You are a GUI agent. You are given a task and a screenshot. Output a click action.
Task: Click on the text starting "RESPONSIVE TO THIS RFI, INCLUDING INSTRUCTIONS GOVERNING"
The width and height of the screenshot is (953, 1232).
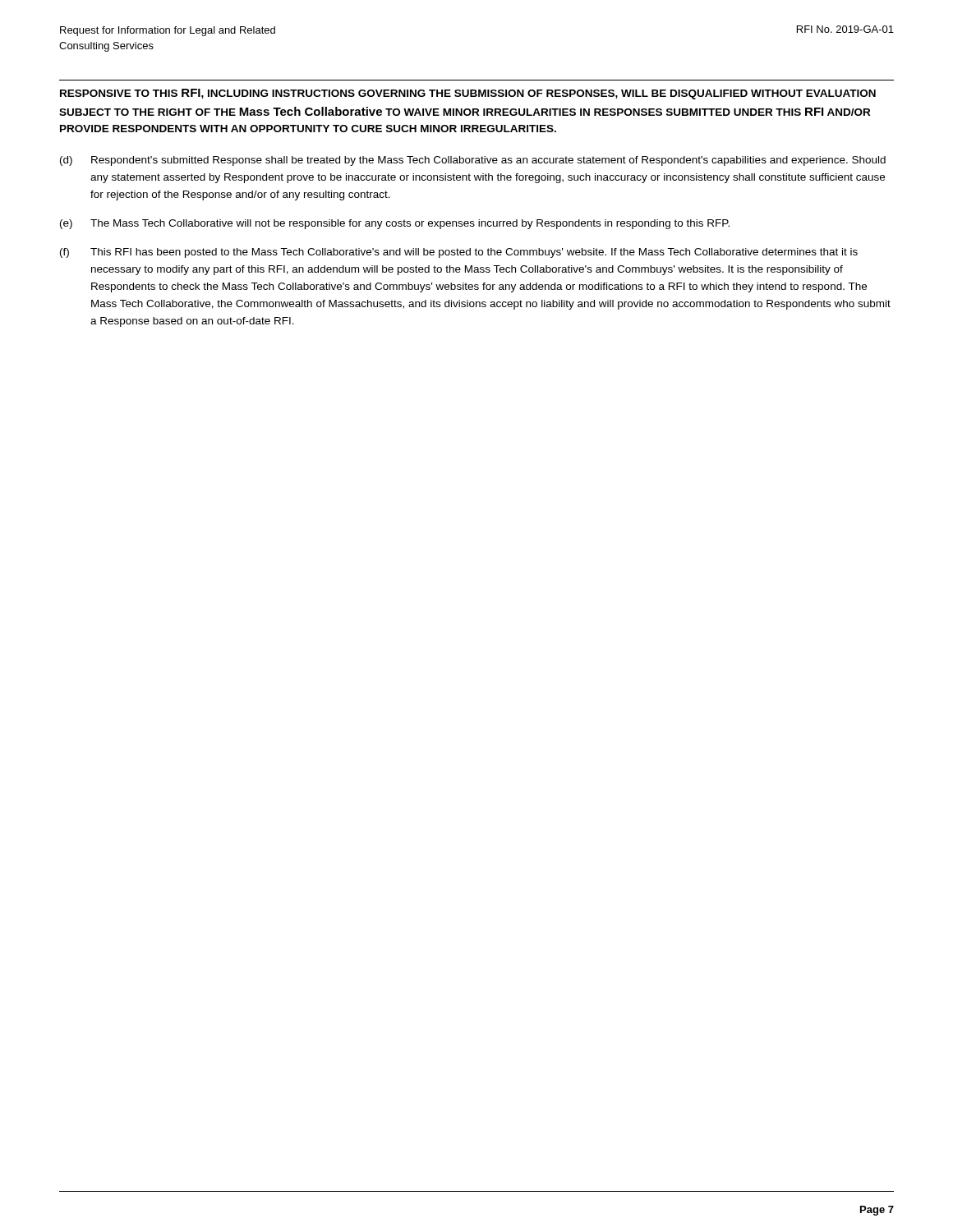468,110
